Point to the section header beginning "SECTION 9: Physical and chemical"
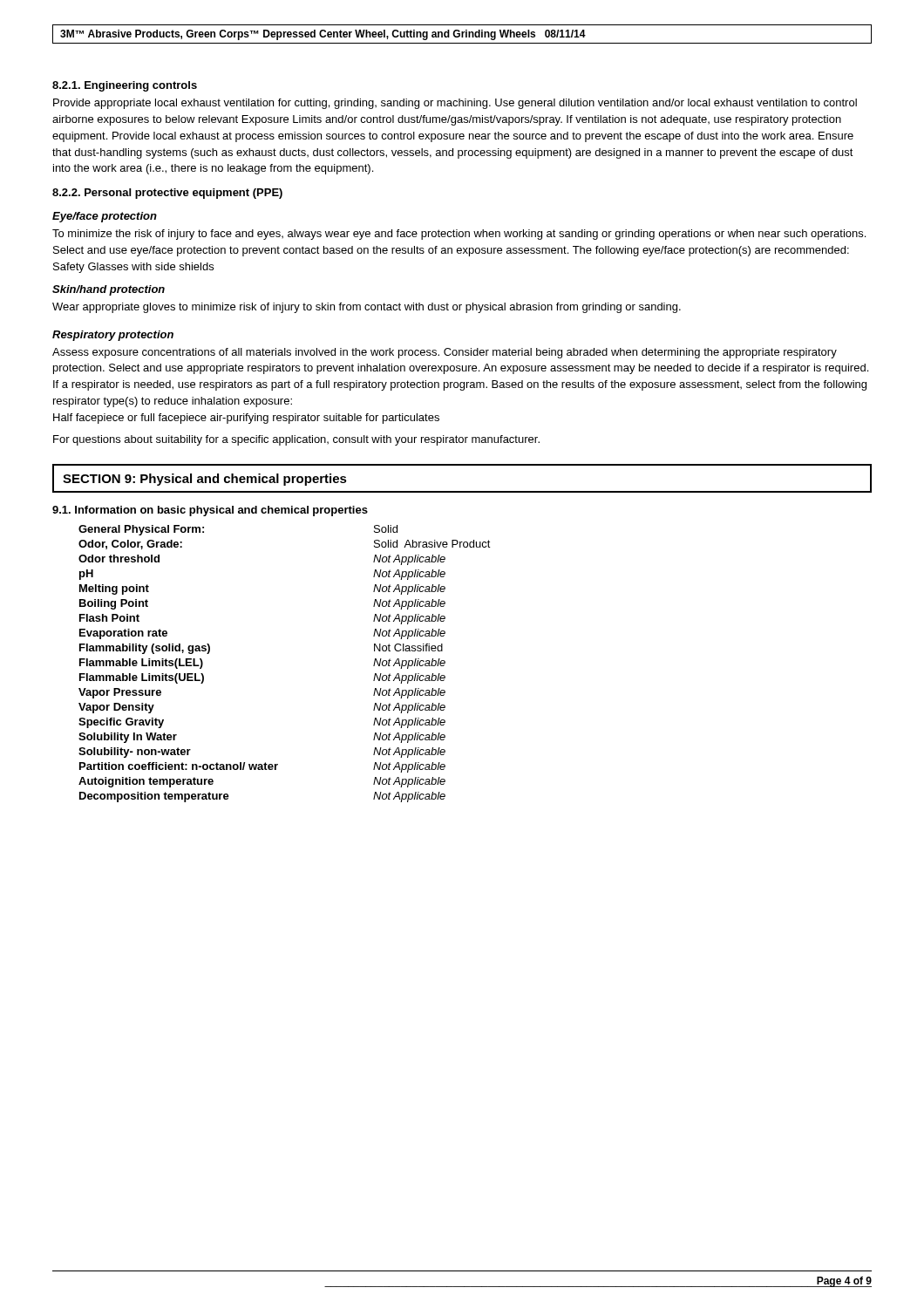 (205, 478)
